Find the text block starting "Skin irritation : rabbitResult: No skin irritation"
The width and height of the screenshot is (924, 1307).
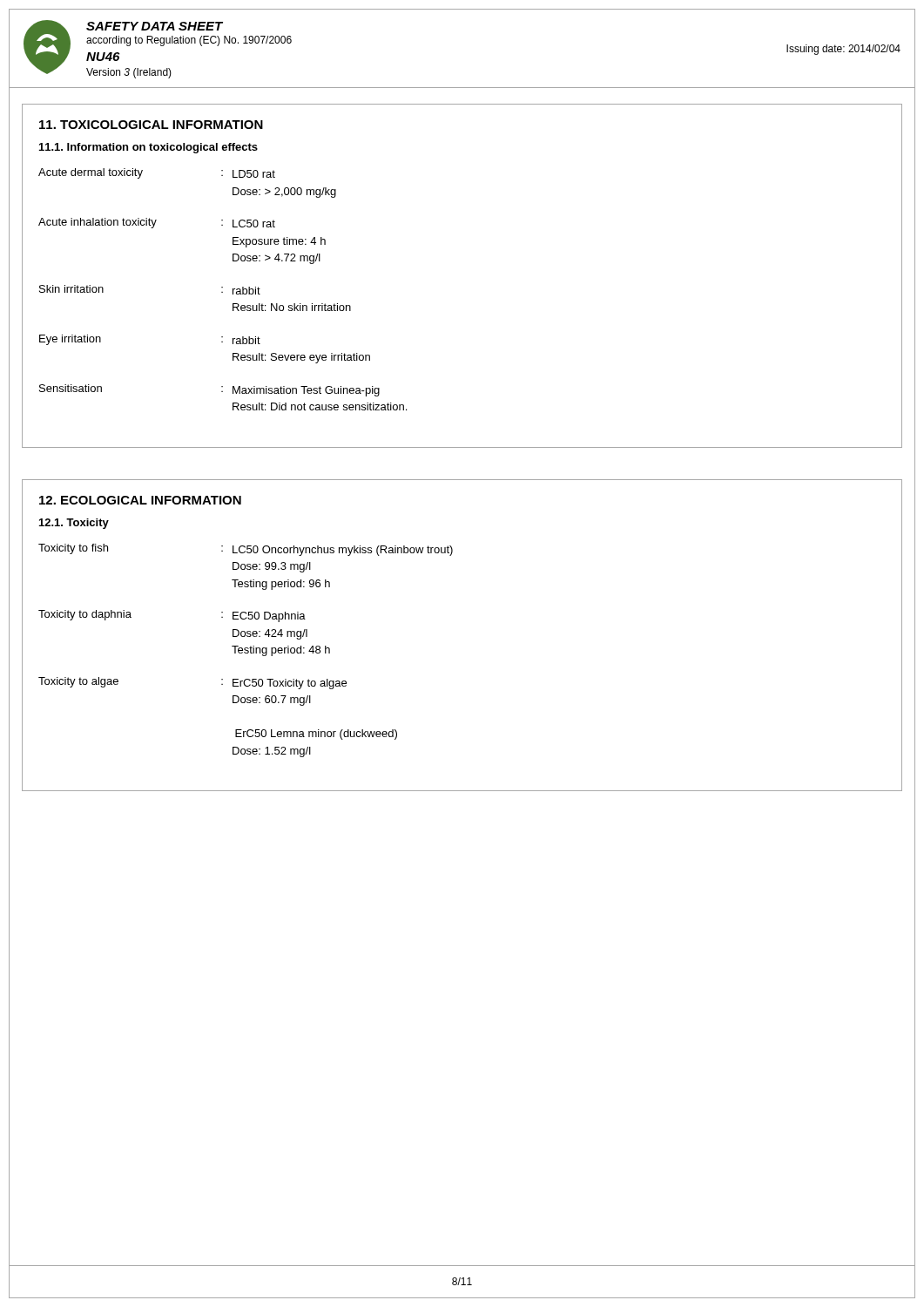(71, 290)
